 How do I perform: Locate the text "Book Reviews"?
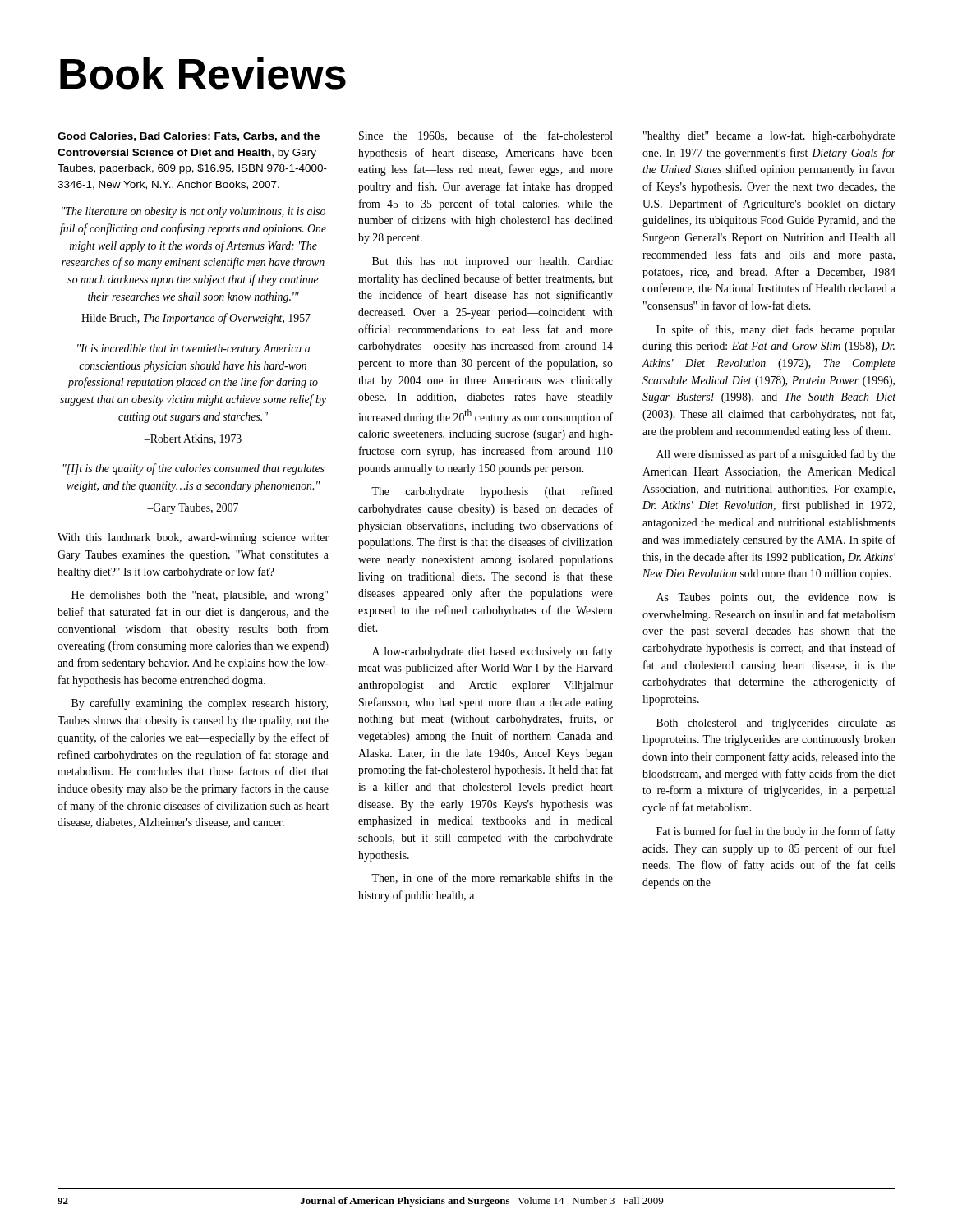(203, 74)
